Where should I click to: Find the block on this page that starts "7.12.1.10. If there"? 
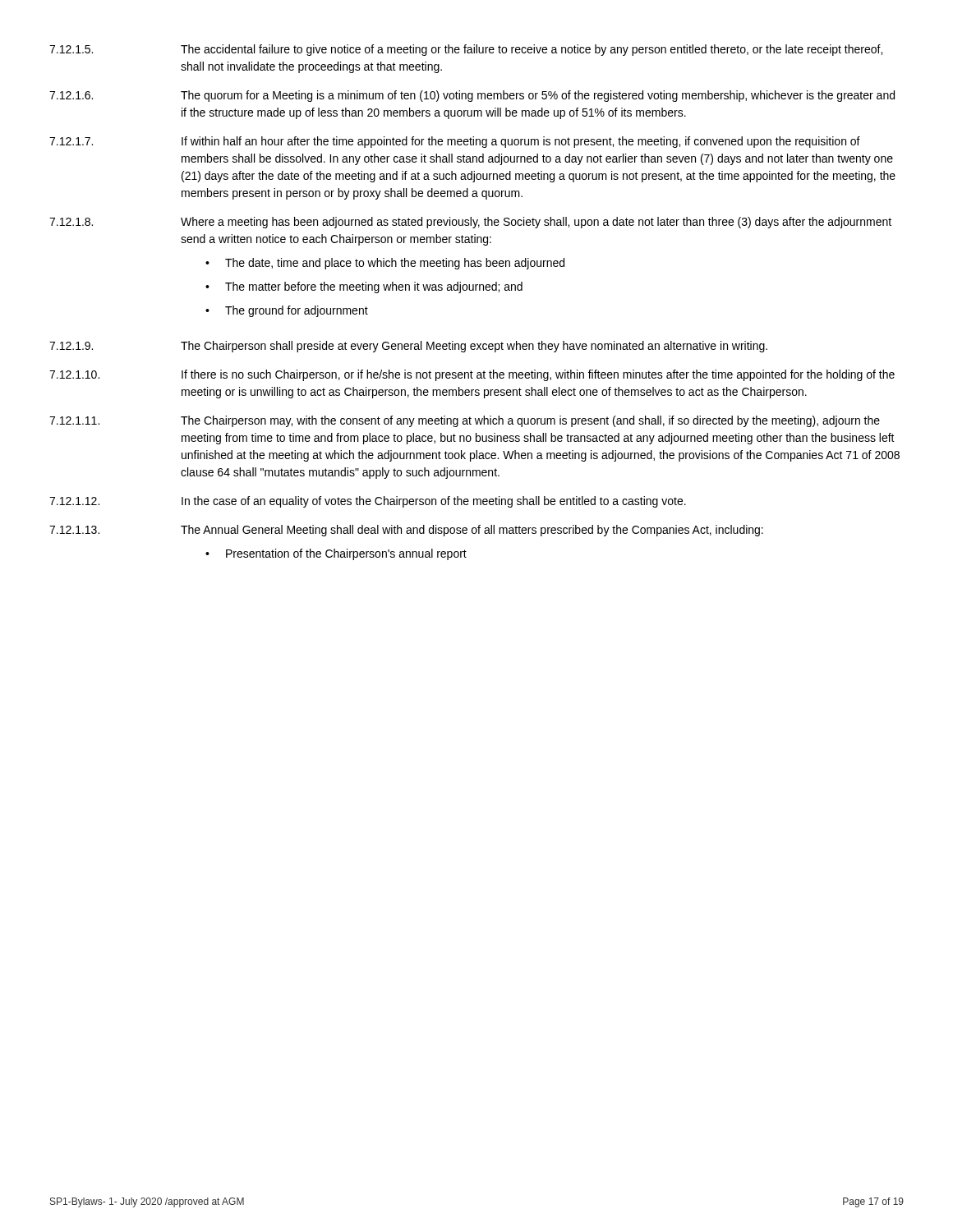476,384
